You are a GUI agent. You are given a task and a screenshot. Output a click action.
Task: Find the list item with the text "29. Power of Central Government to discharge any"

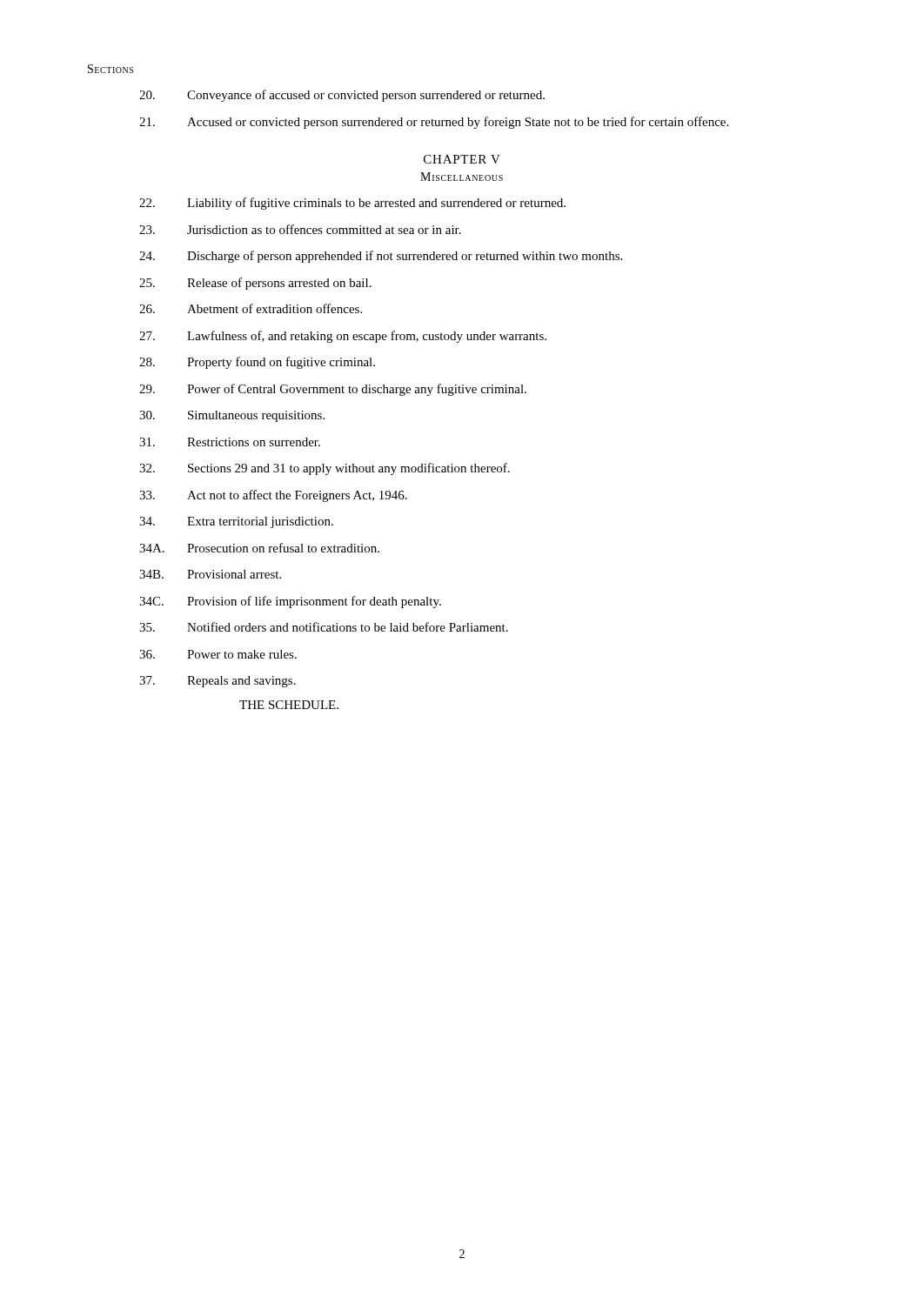[488, 389]
